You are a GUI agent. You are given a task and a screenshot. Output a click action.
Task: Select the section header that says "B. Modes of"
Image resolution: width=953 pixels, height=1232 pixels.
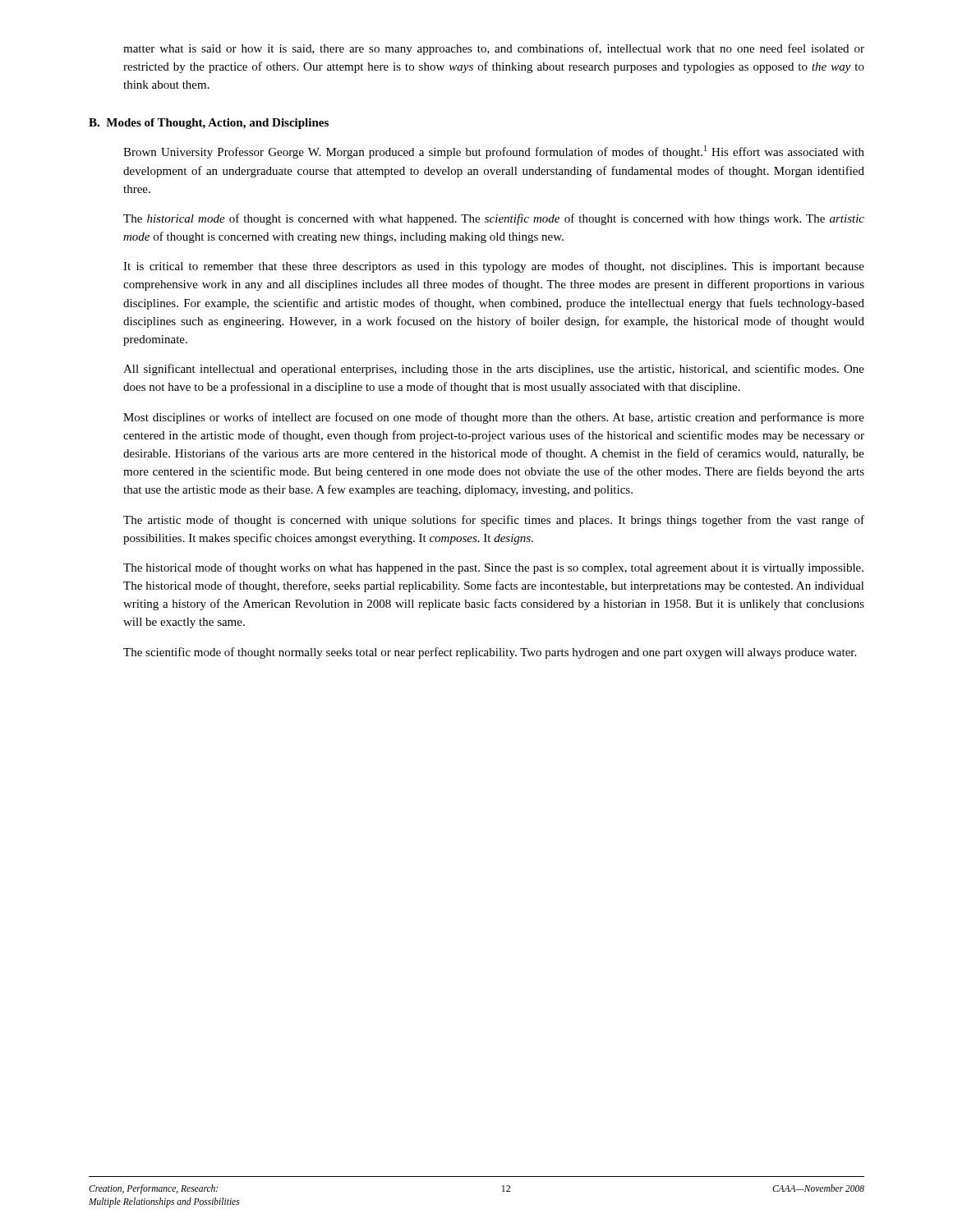pyautogui.click(x=209, y=122)
